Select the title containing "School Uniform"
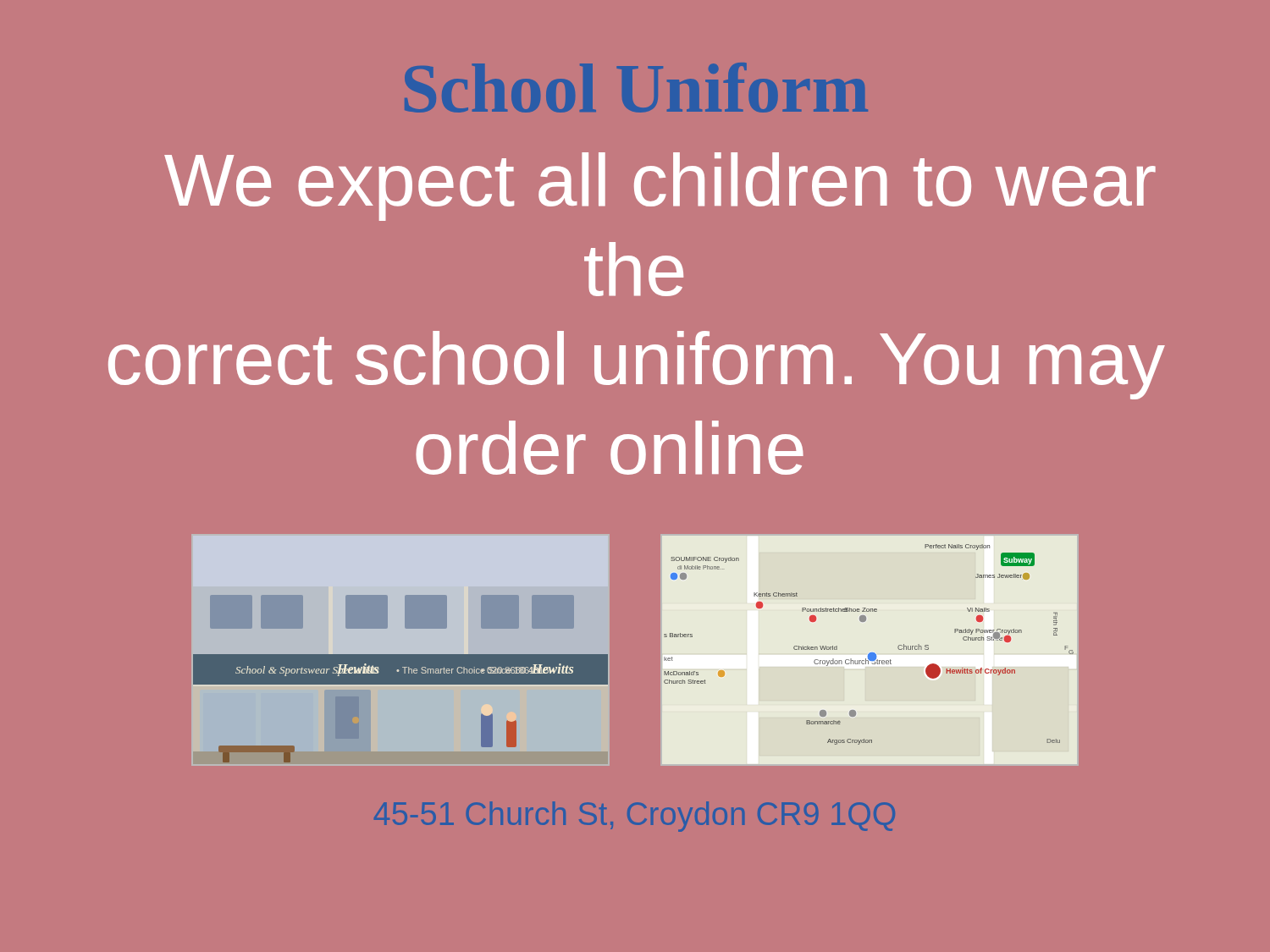This screenshot has width=1270, height=952. [635, 88]
